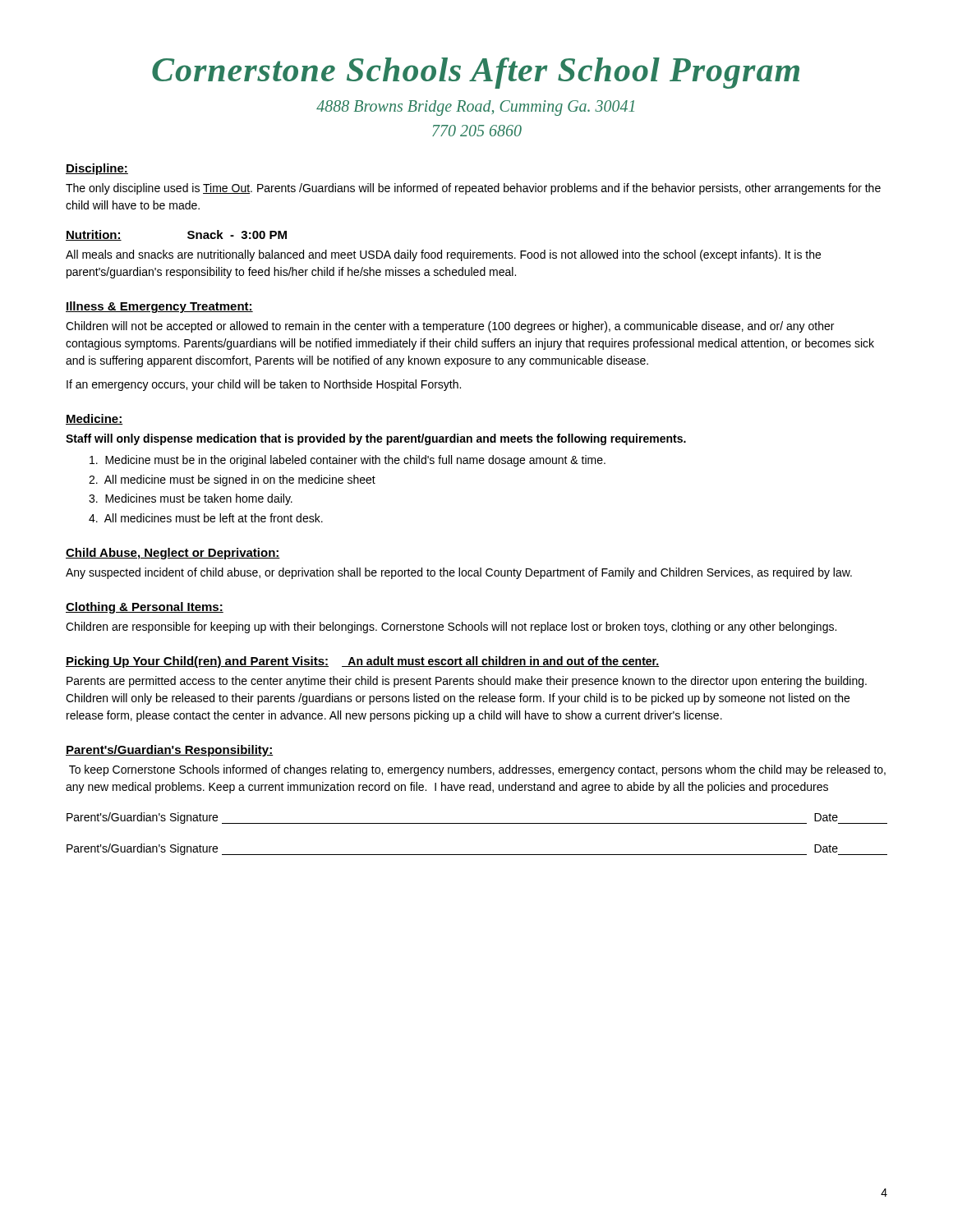Click on the text block that says "Any suspected incident"
The width and height of the screenshot is (953, 1232).
point(476,573)
